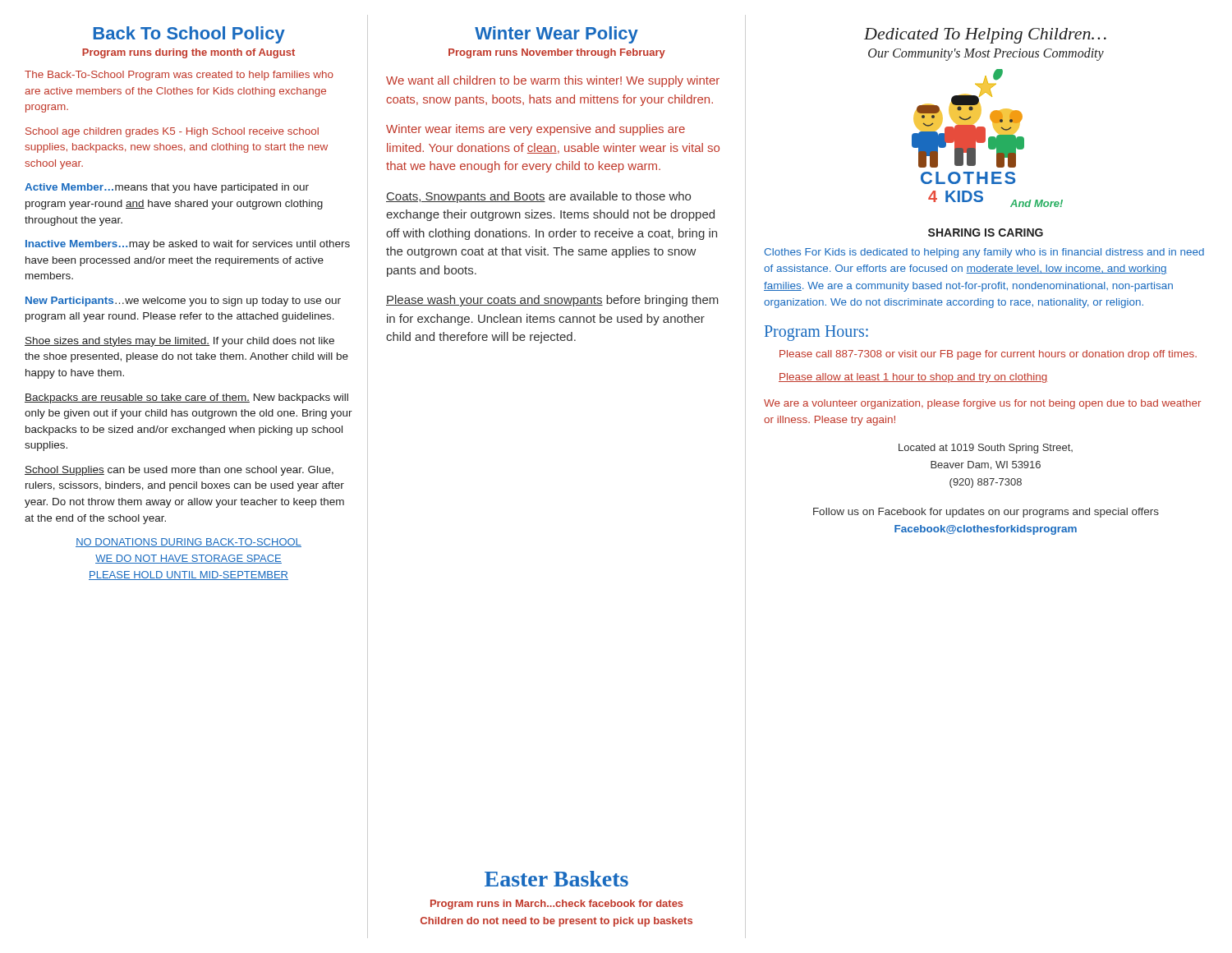
Task: Navigate to the region starting "Active Member…means that you have participated in our"
Action: pyautogui.click(x=174, y=203)
